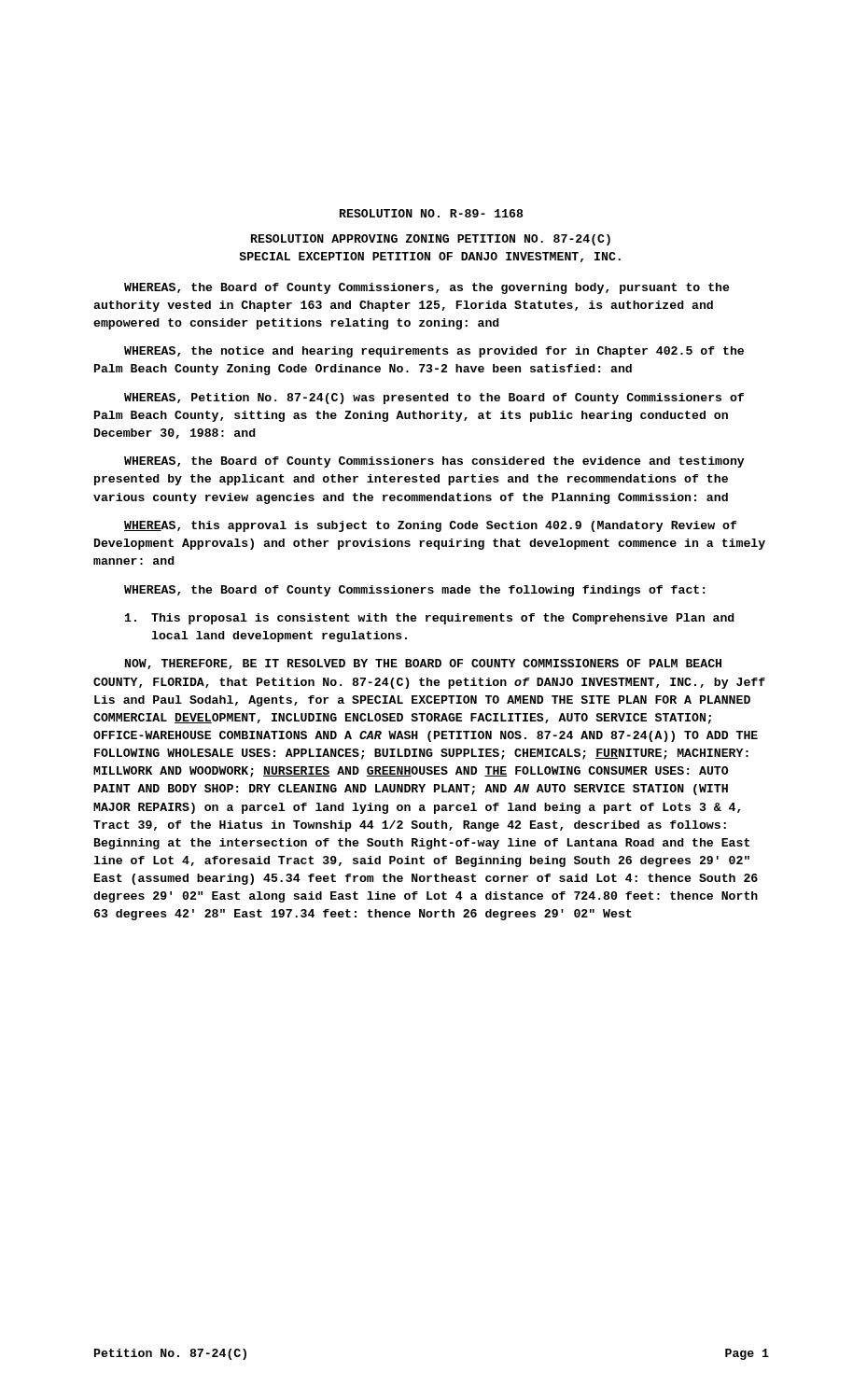The width and height of the screenshot is (853, 1400).
Task: Select the text block that reads "NOW, THEREFORE, BE"
Action: tap(431, 790)
